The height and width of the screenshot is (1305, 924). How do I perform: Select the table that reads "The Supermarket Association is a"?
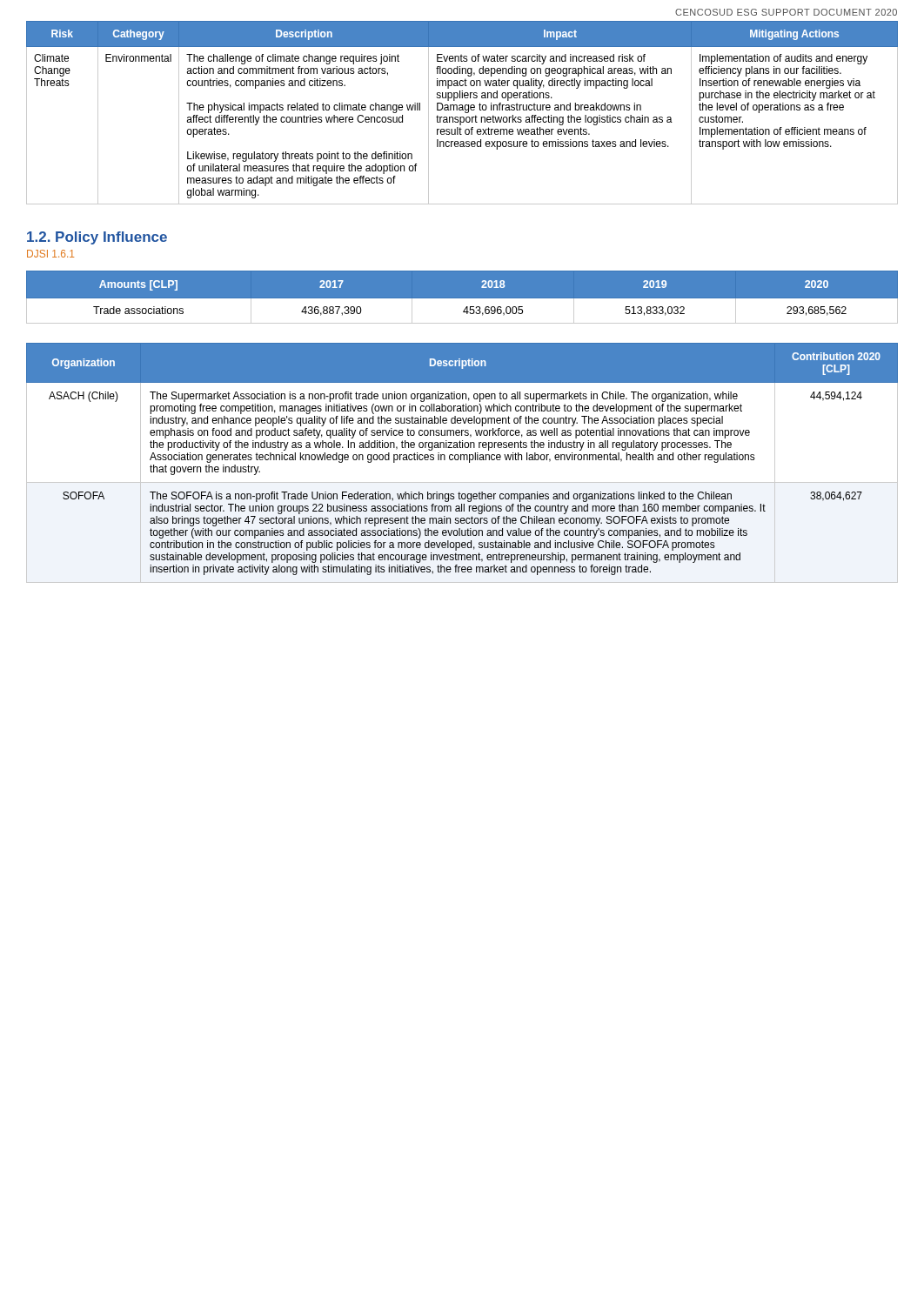point(462,463)
